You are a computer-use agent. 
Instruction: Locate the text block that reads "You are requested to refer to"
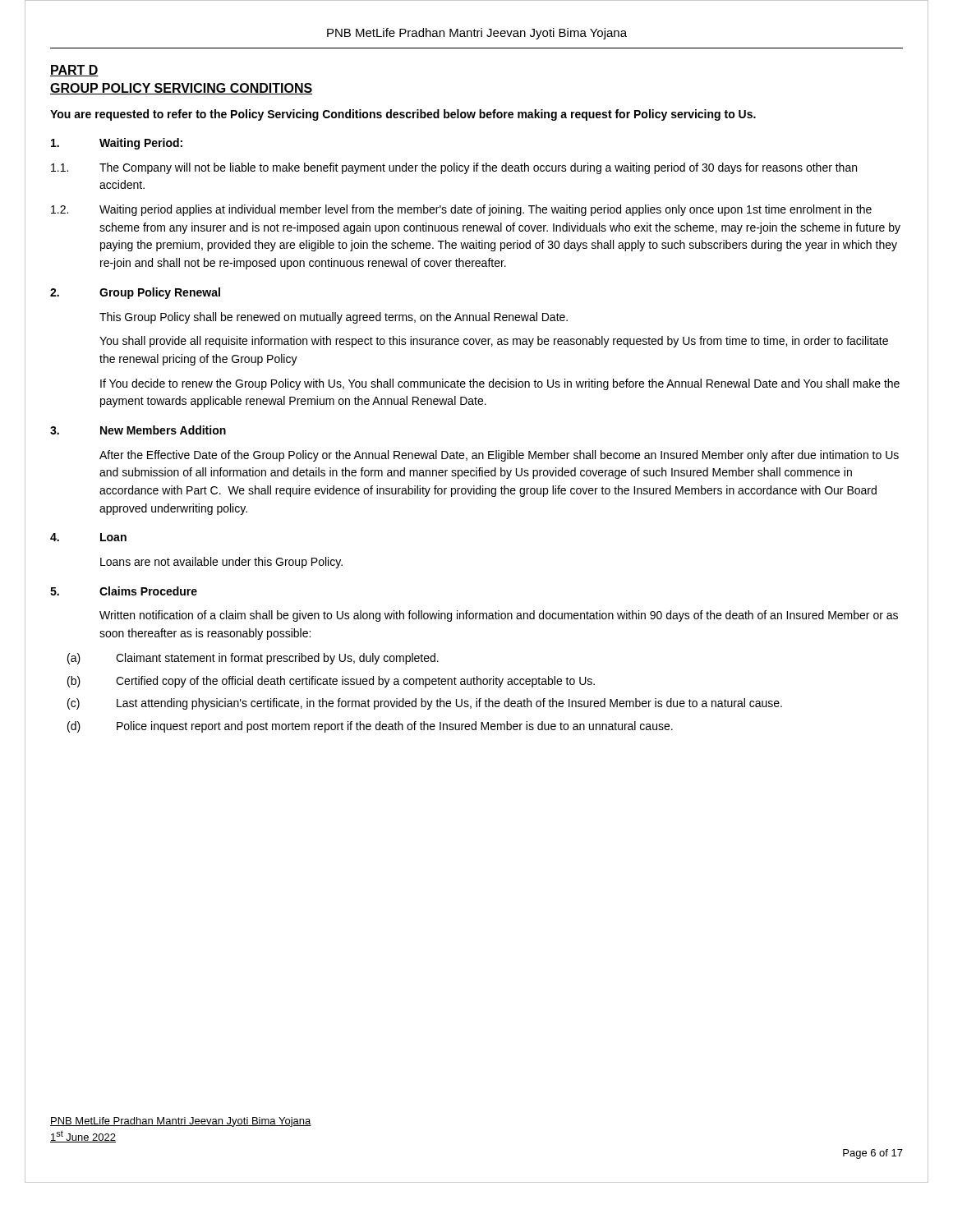click(403, 114)
